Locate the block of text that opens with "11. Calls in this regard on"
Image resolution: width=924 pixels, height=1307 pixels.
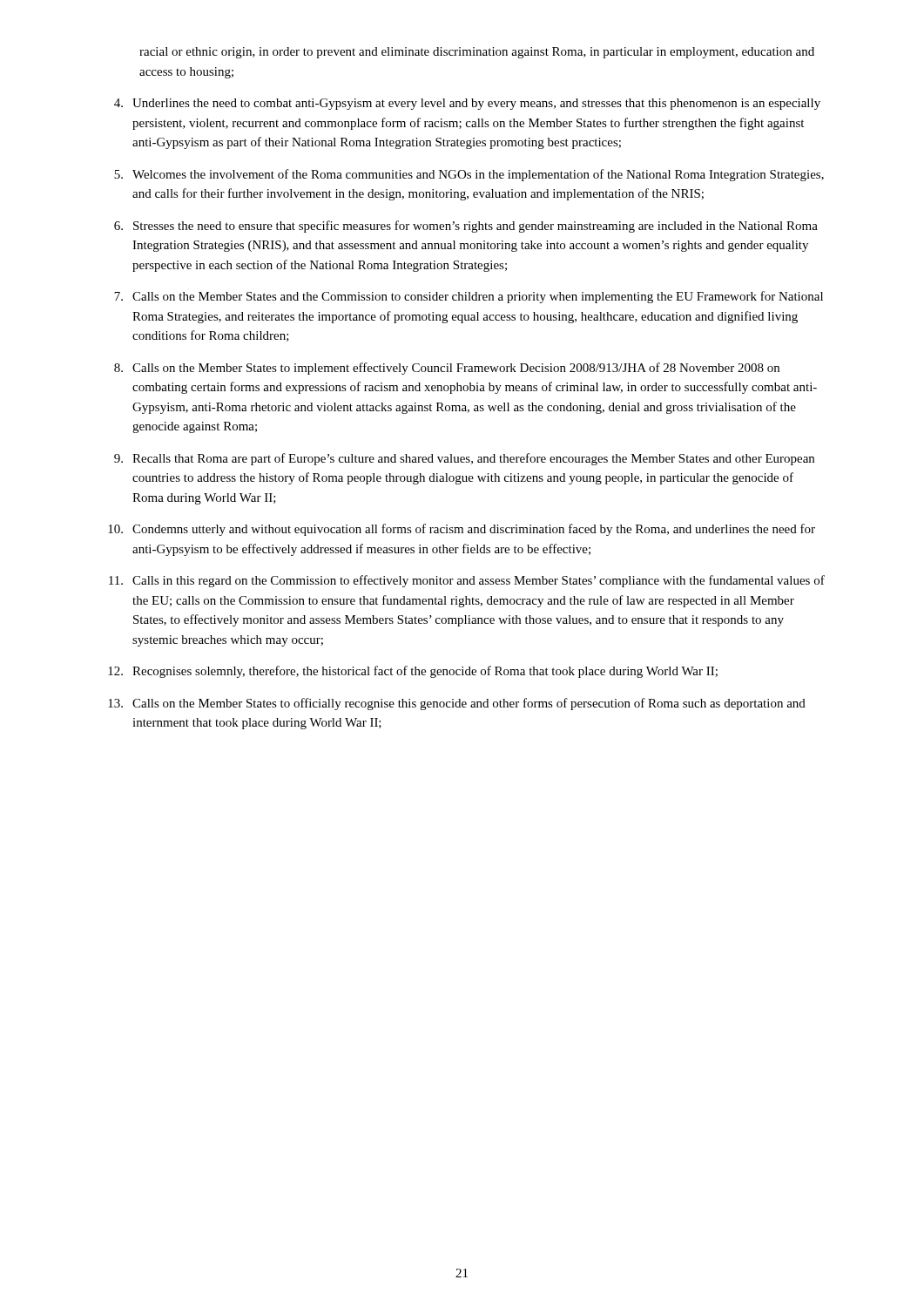(462, 610)
